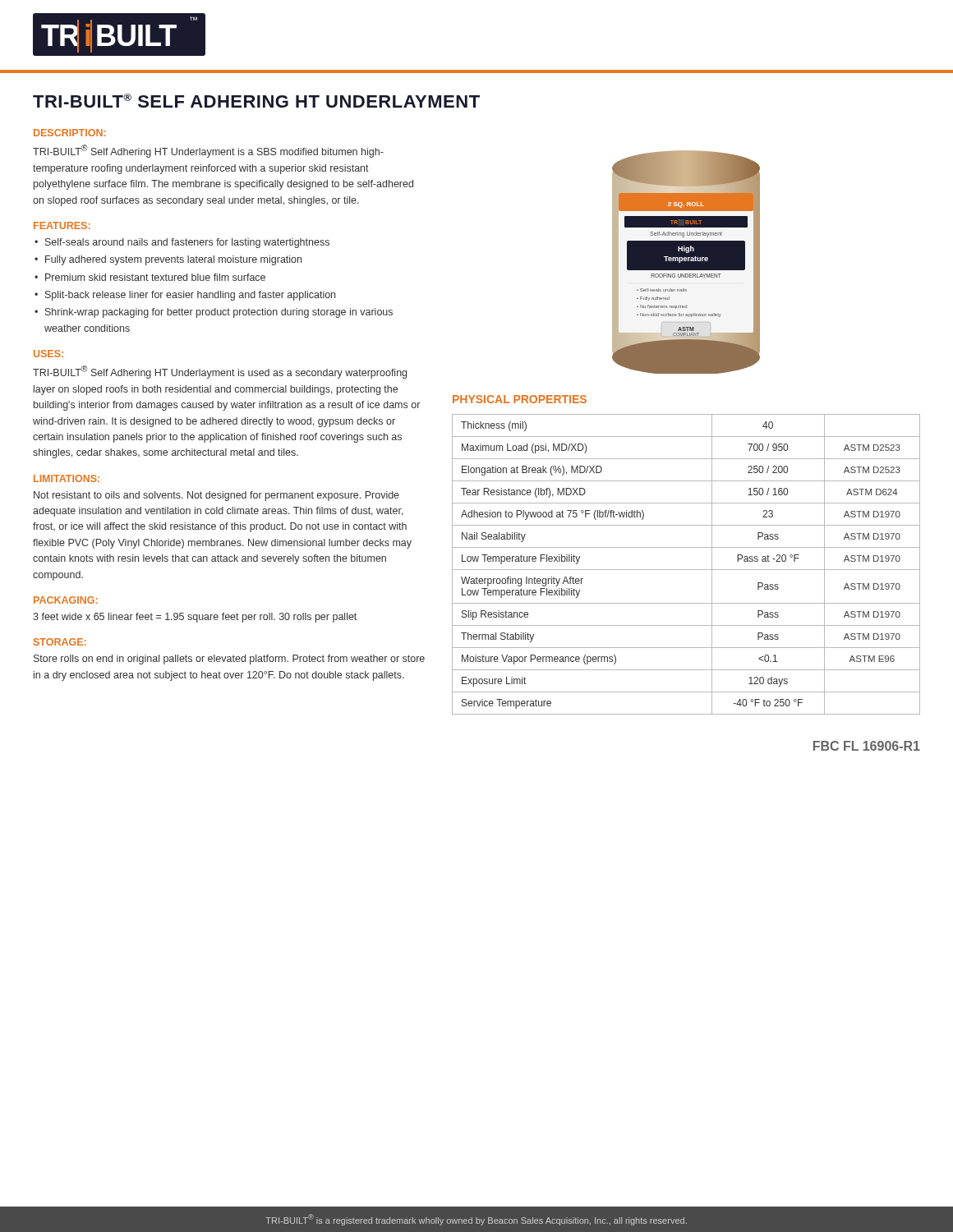The width and height of the screenshot is (953, 1232).
Task: Click the passage that begins "TRI-BUILT® Self Adhering HT Underlayment is used"
Action: (226, 412)
